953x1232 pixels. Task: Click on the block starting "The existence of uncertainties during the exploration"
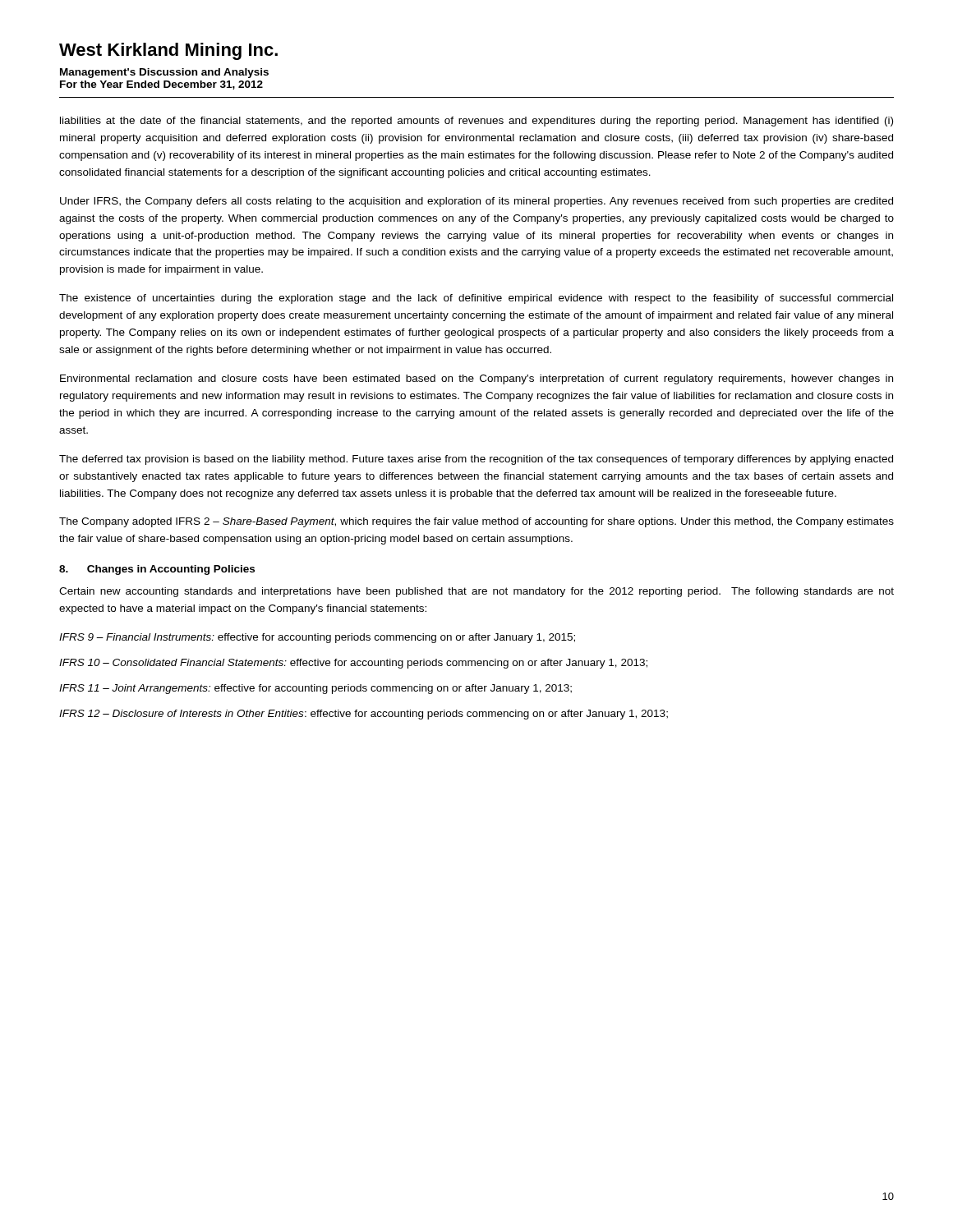[476, 324]
